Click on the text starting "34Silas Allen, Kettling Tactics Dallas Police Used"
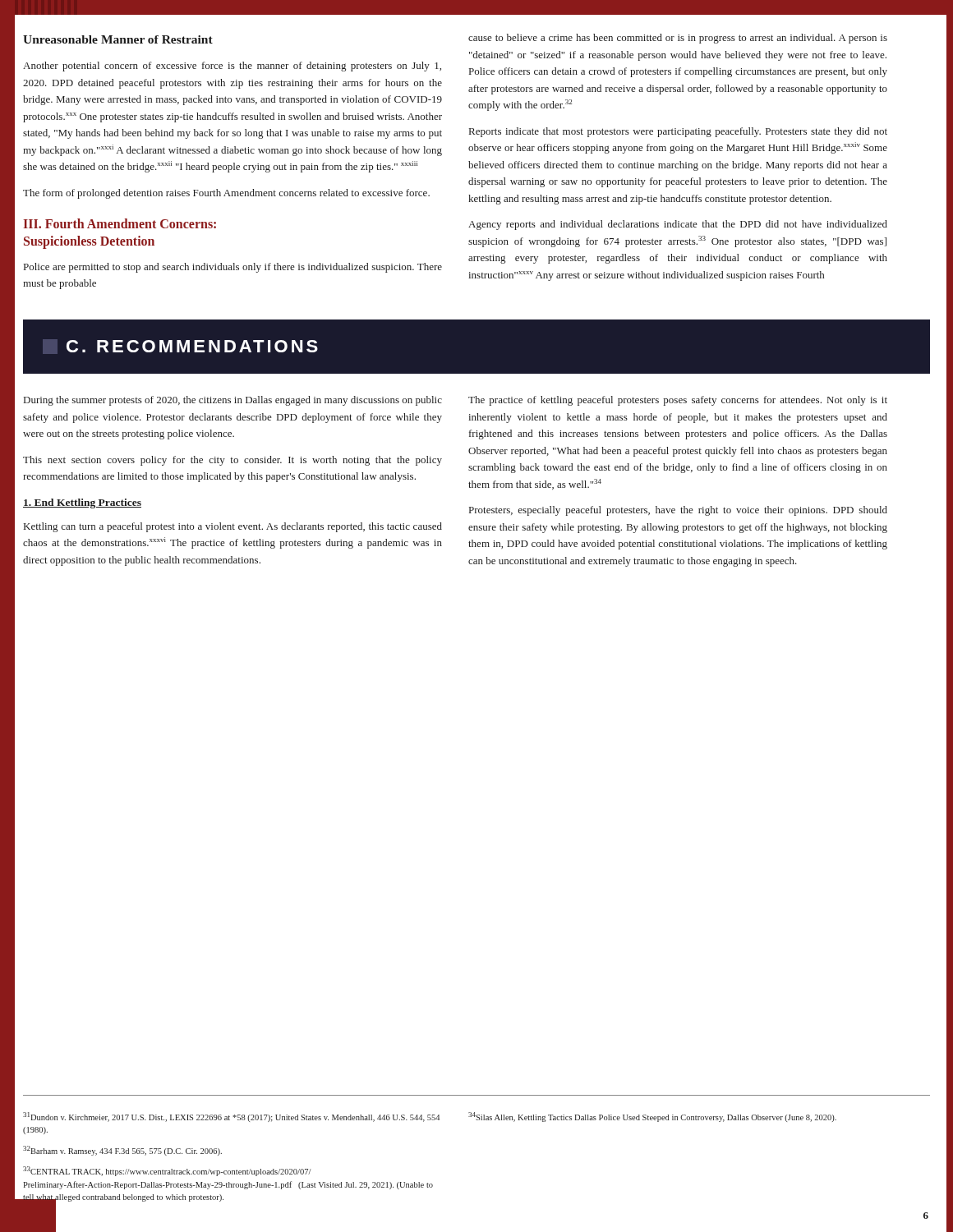 tap(678, 1117)
